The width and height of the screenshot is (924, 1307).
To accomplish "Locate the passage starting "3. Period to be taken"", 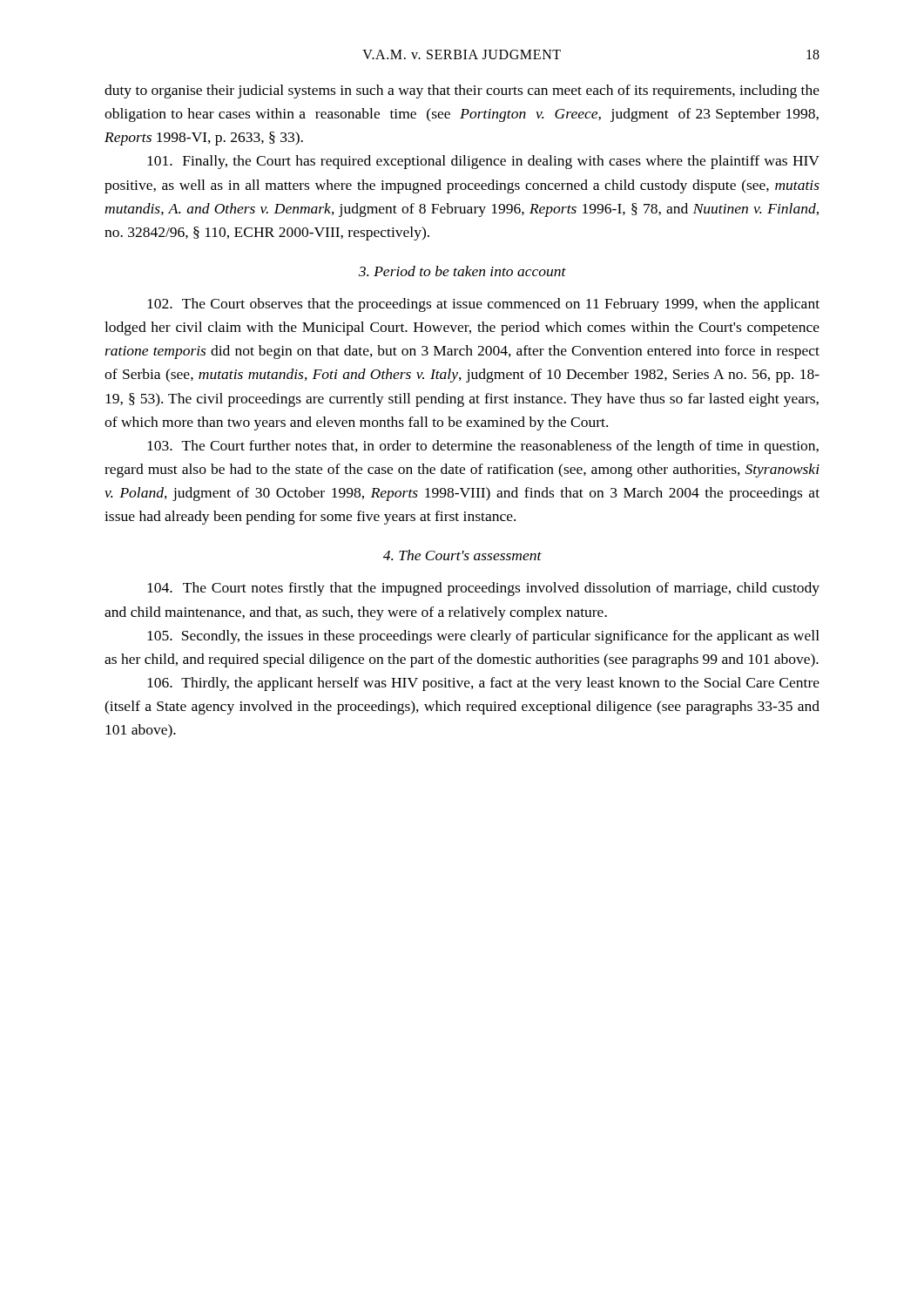I will point(462,271).
